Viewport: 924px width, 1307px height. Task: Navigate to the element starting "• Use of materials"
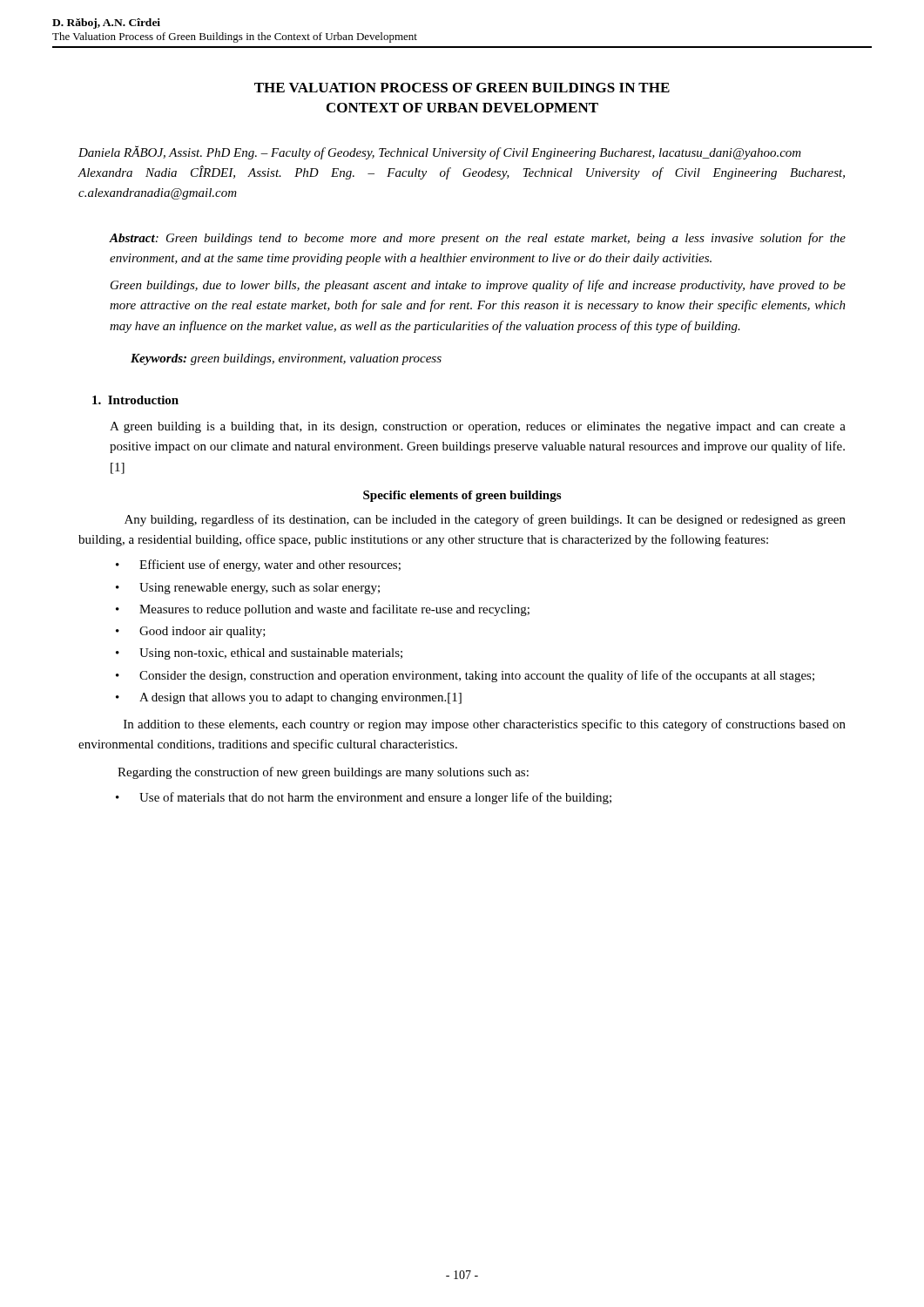(462, 798)
